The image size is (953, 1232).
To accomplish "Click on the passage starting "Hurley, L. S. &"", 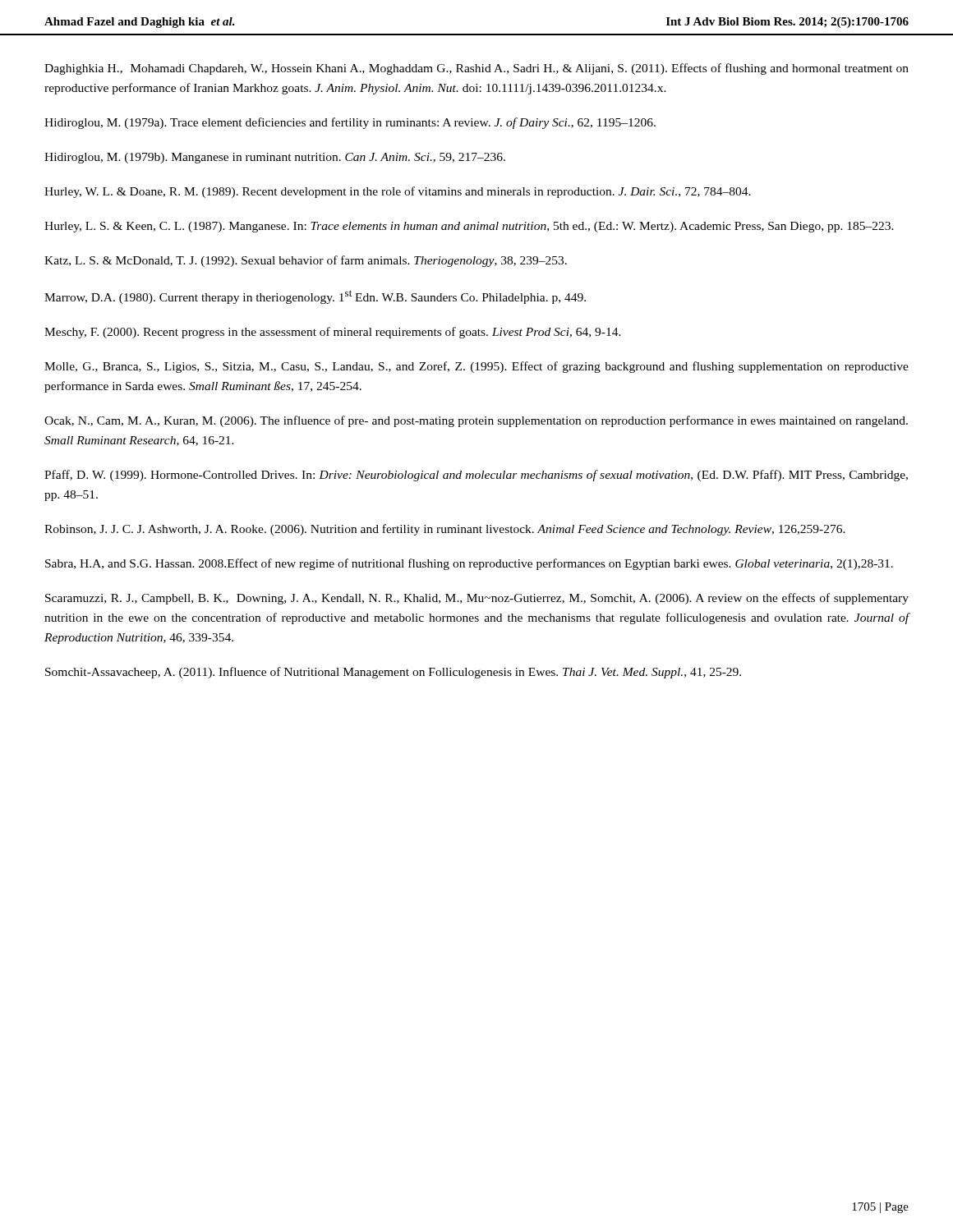I will point(469,226).
